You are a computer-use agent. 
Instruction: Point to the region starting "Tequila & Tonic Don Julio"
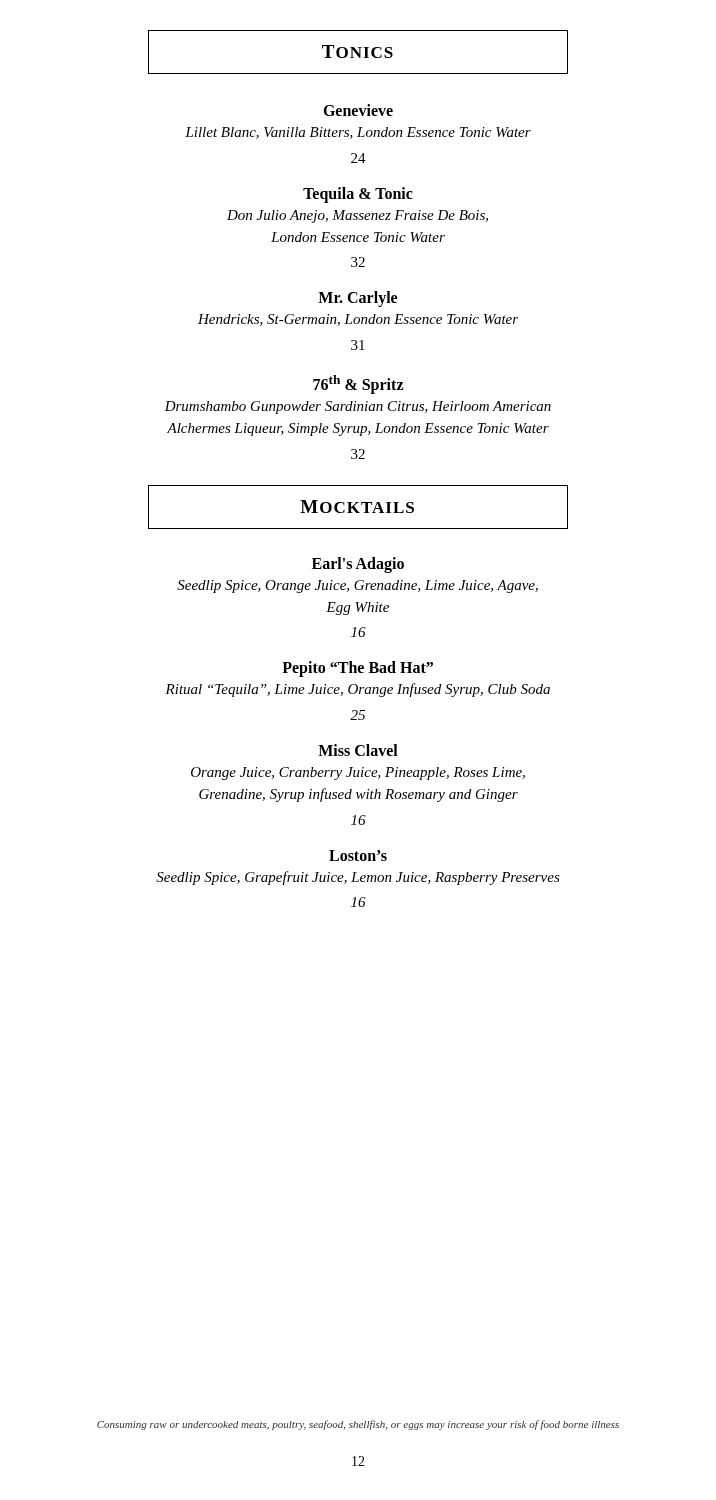[x=358, y=228]
